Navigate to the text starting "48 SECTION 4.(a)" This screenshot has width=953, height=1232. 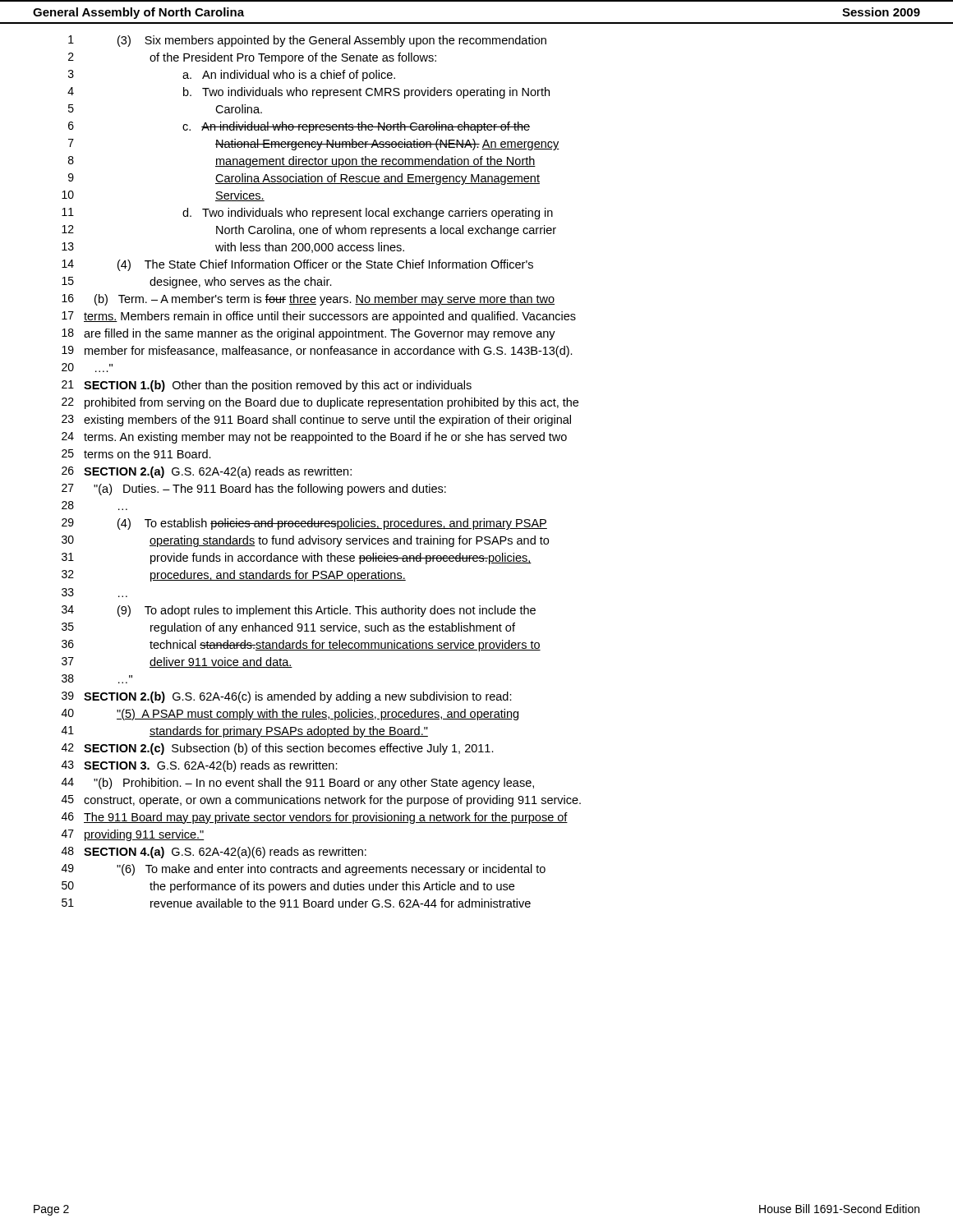[x=214, y=853]
